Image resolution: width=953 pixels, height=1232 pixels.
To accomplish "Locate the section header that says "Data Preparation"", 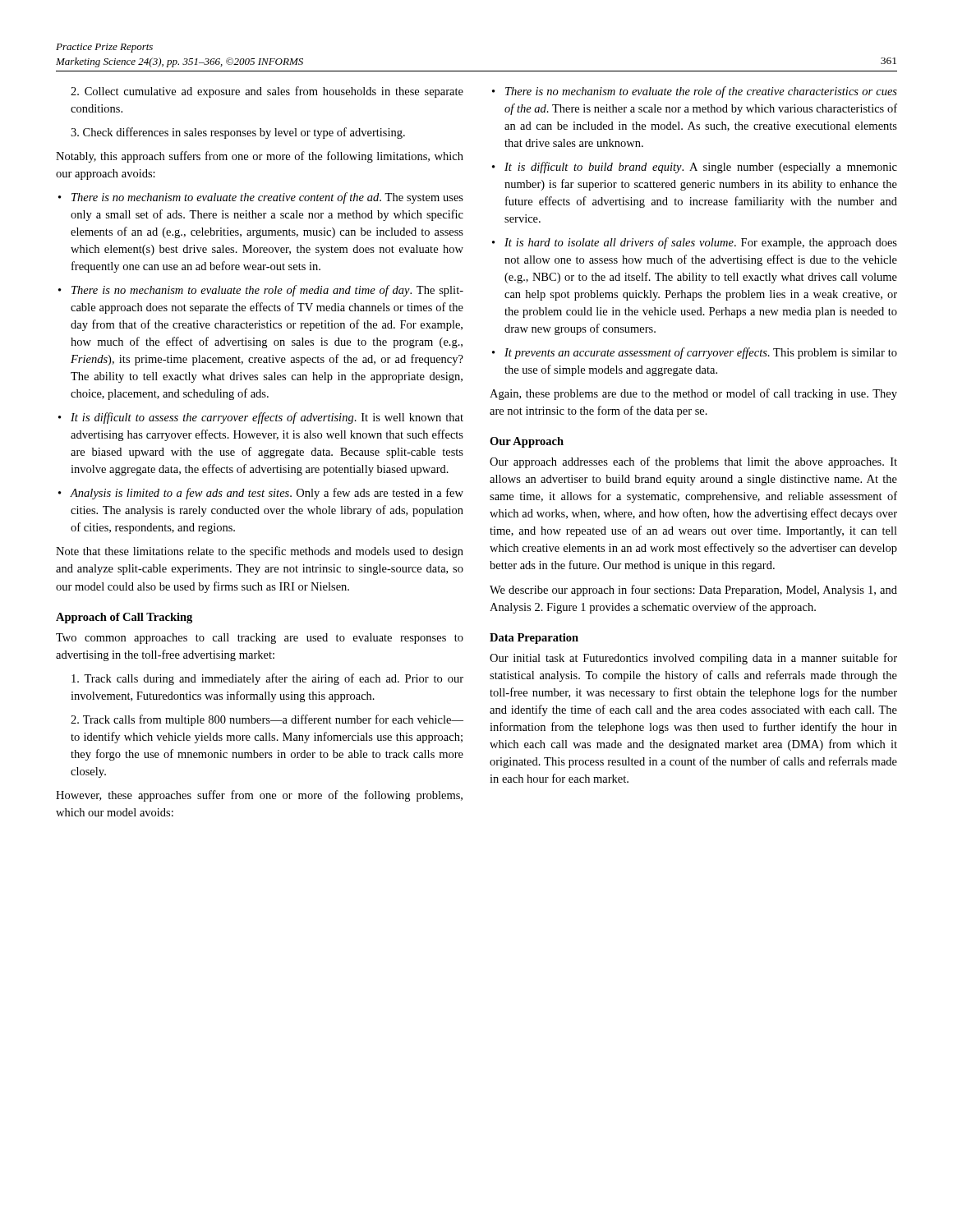I will [x=534, y=637].
